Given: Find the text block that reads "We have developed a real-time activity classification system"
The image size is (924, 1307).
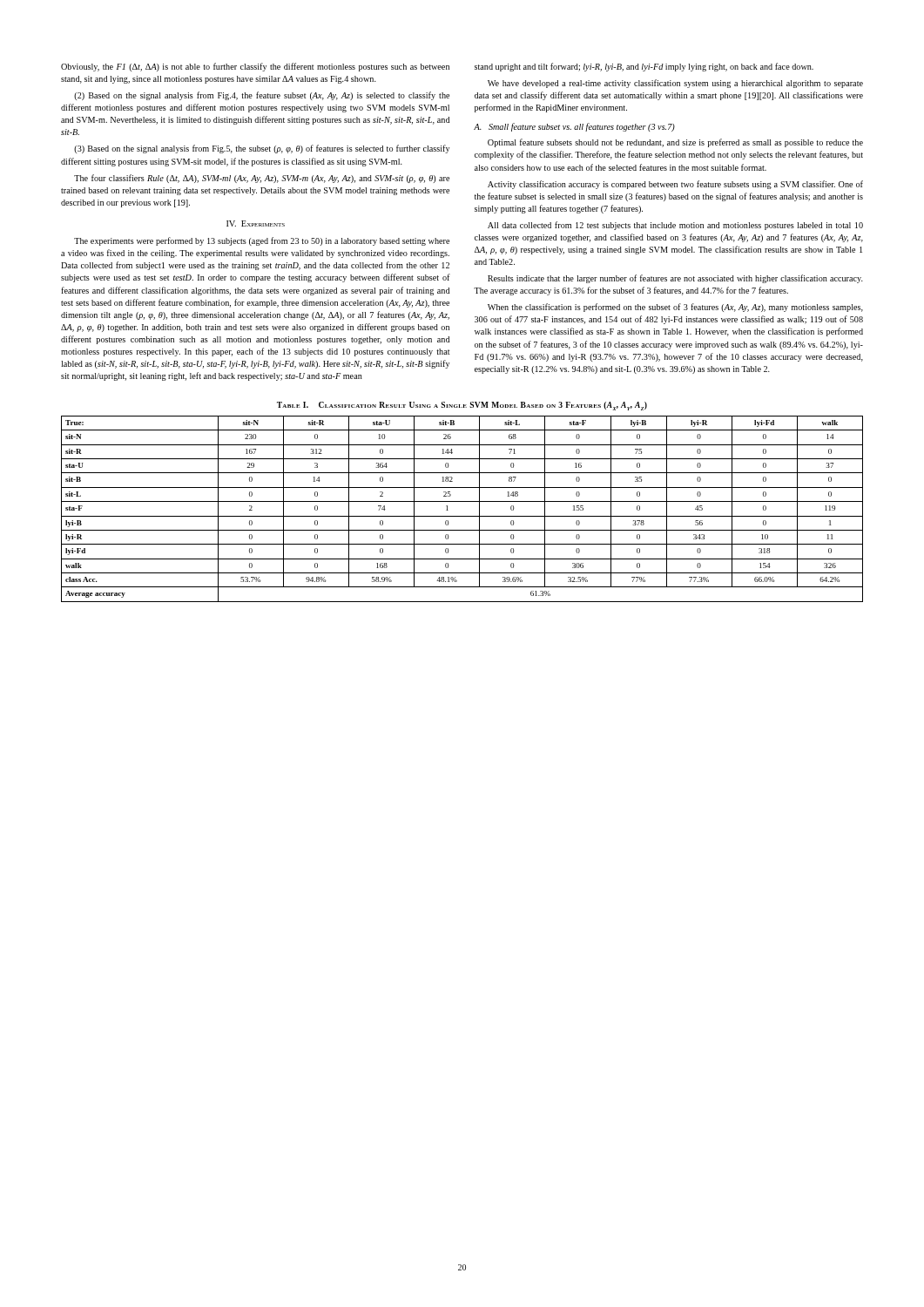Looking at the screenshot, I should 669,96.
